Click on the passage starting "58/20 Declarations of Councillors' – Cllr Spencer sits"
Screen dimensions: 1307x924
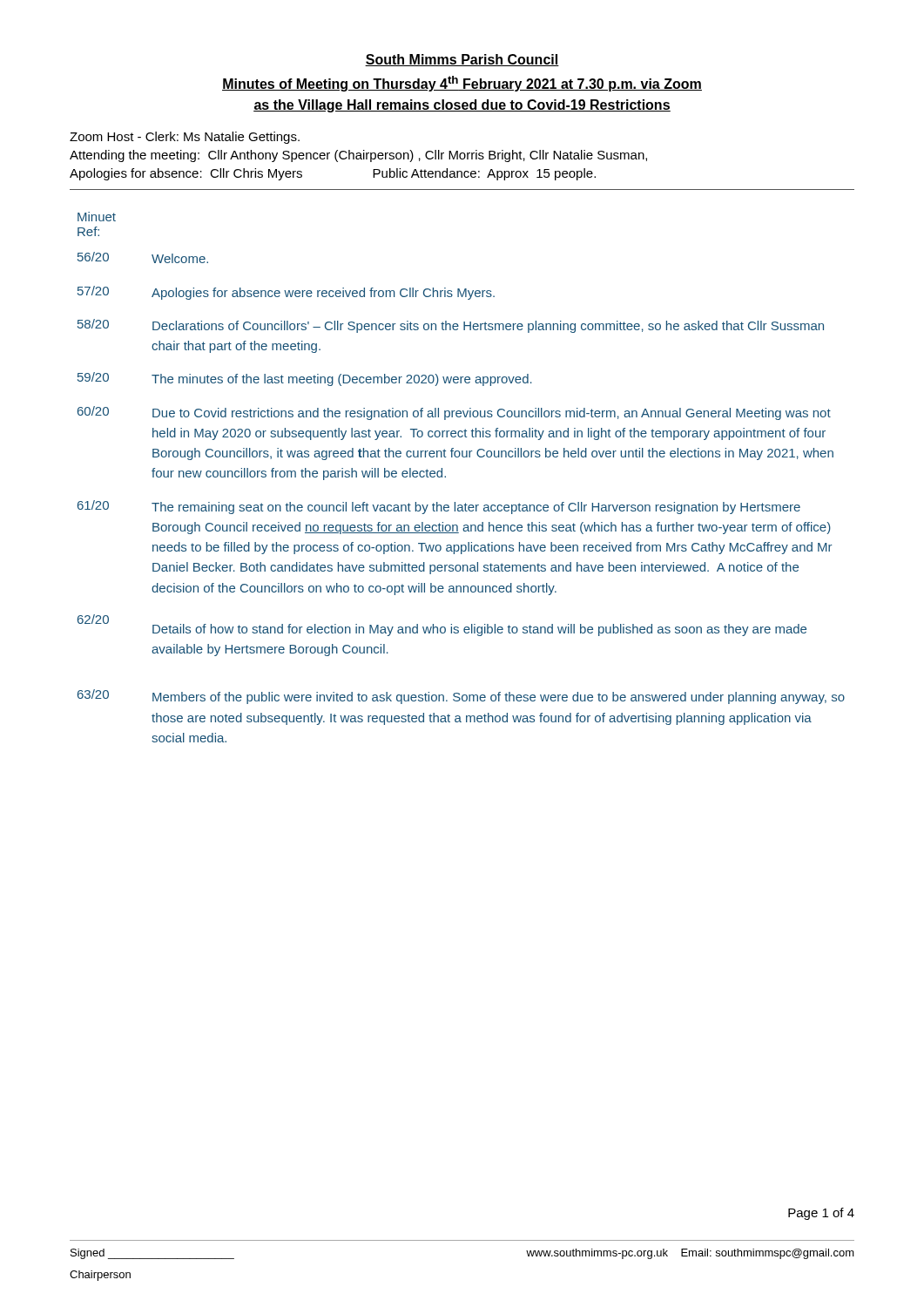pyautogui.click(x=462, y=338)
